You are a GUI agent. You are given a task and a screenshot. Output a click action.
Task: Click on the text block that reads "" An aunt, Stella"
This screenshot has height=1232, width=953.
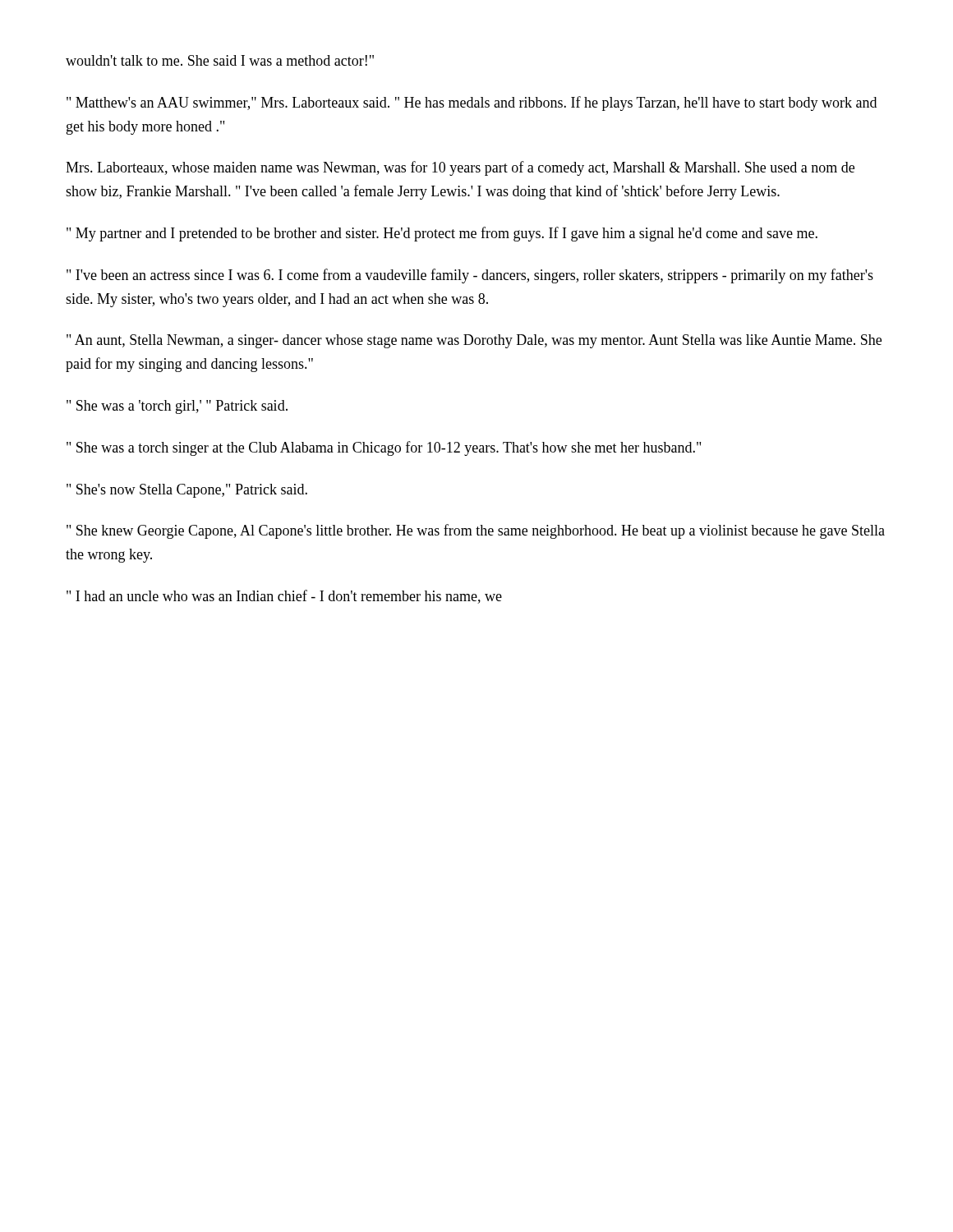tap(474, 352)
